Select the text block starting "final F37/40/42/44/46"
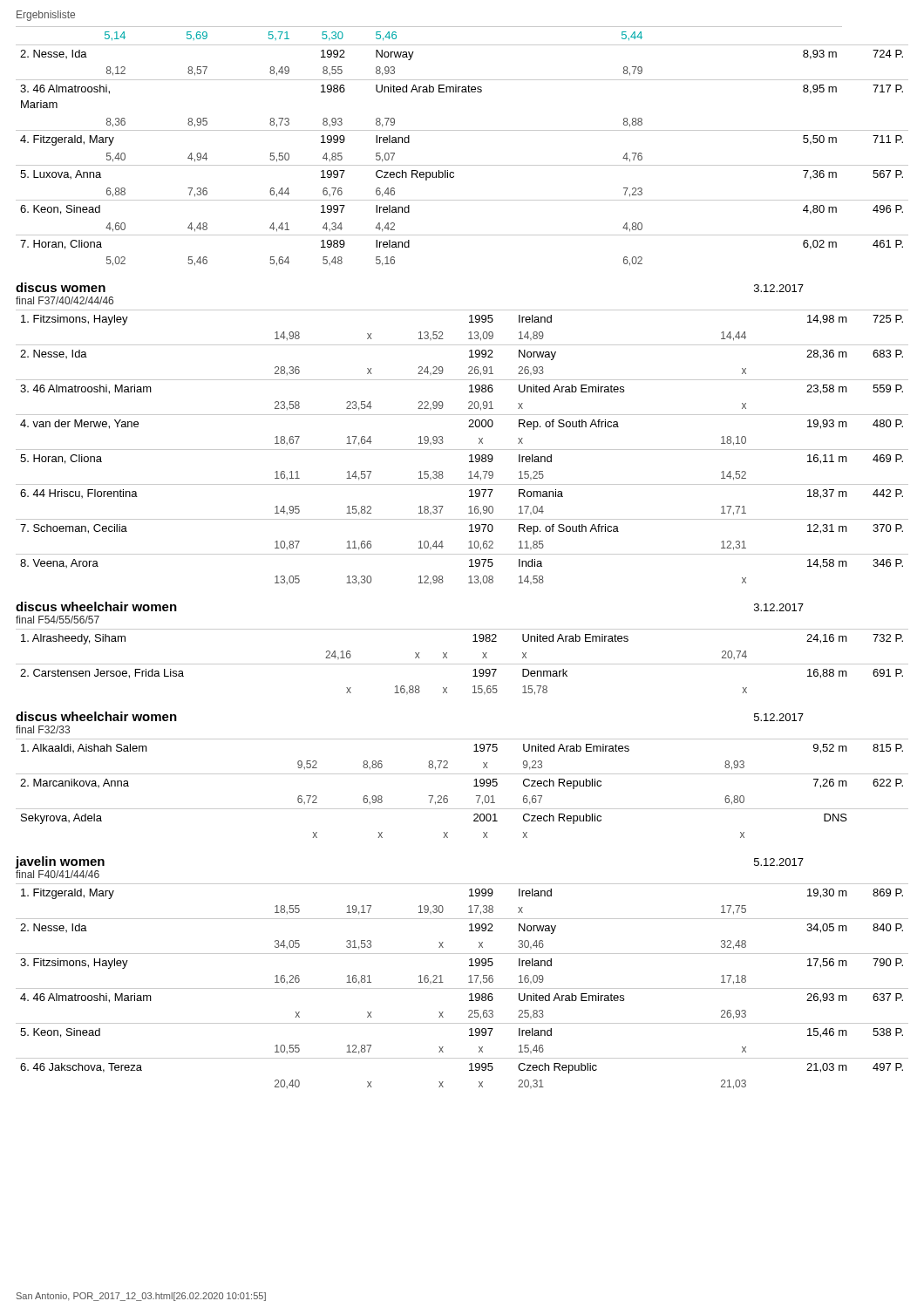This screenshot has width=924, height=1308. coord(65,301)
